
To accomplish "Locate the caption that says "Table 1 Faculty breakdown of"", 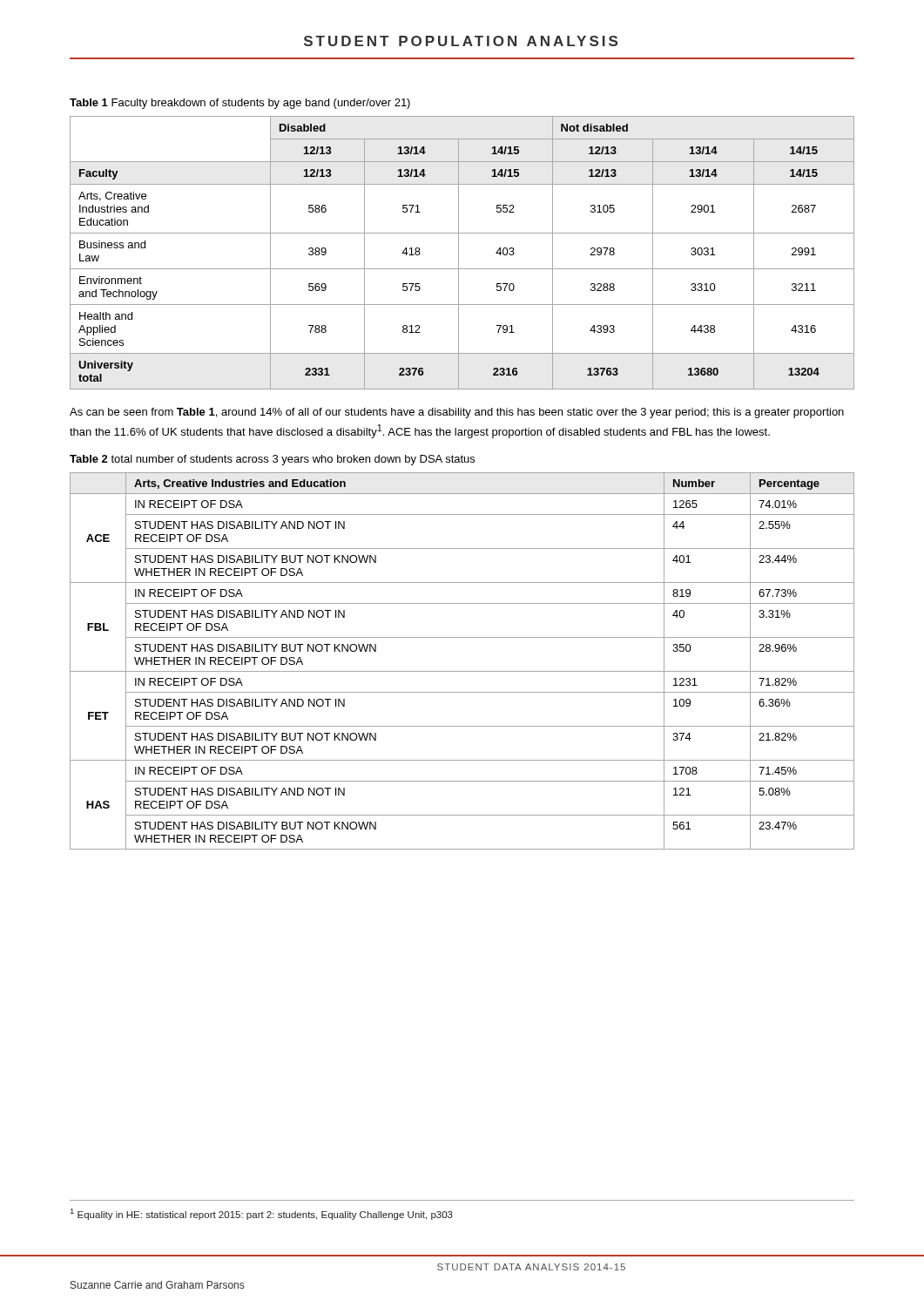I will tap(240, 102).
